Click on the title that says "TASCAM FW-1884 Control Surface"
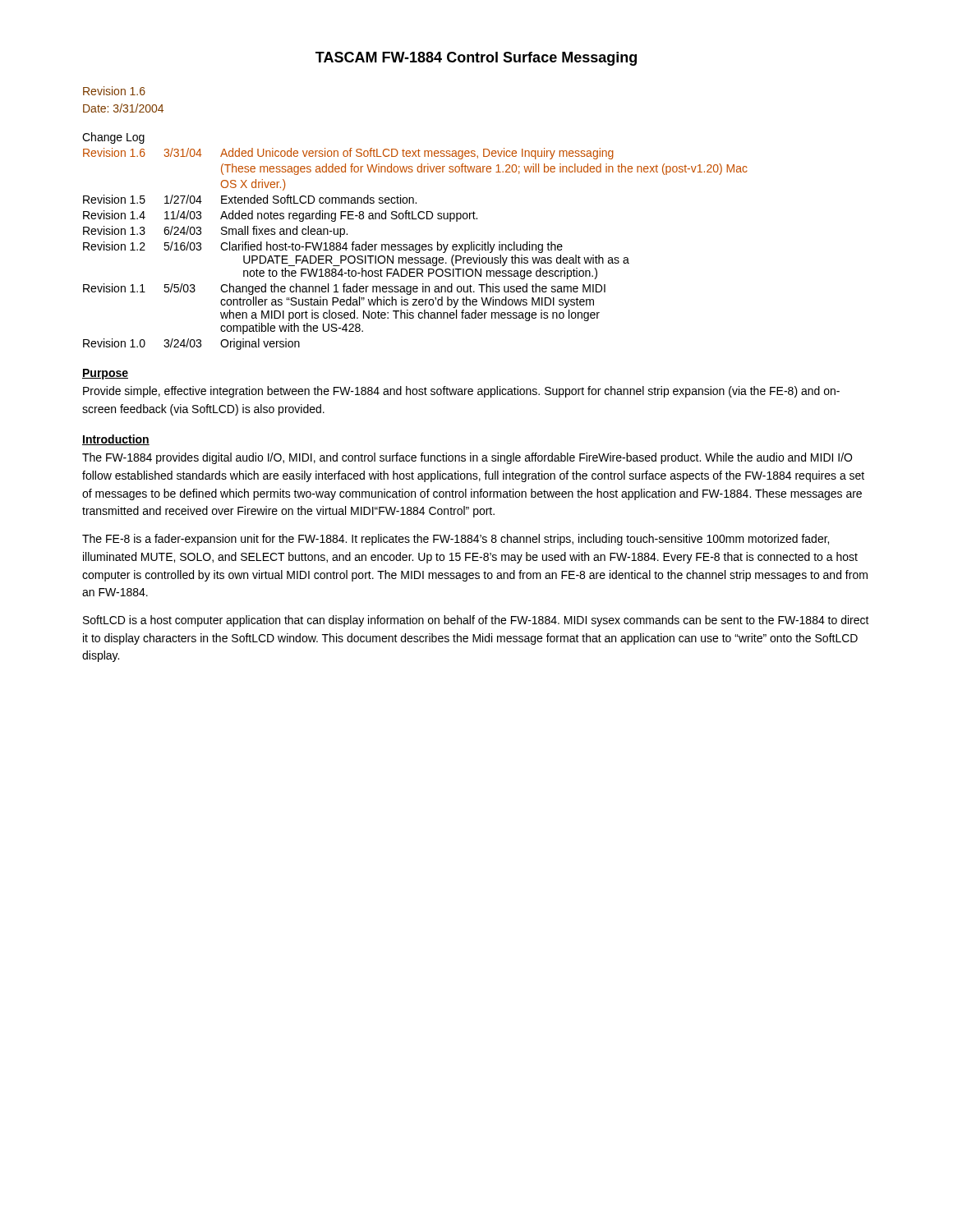This screenshot has height=1232, width=953. click(x=476, y=57)
